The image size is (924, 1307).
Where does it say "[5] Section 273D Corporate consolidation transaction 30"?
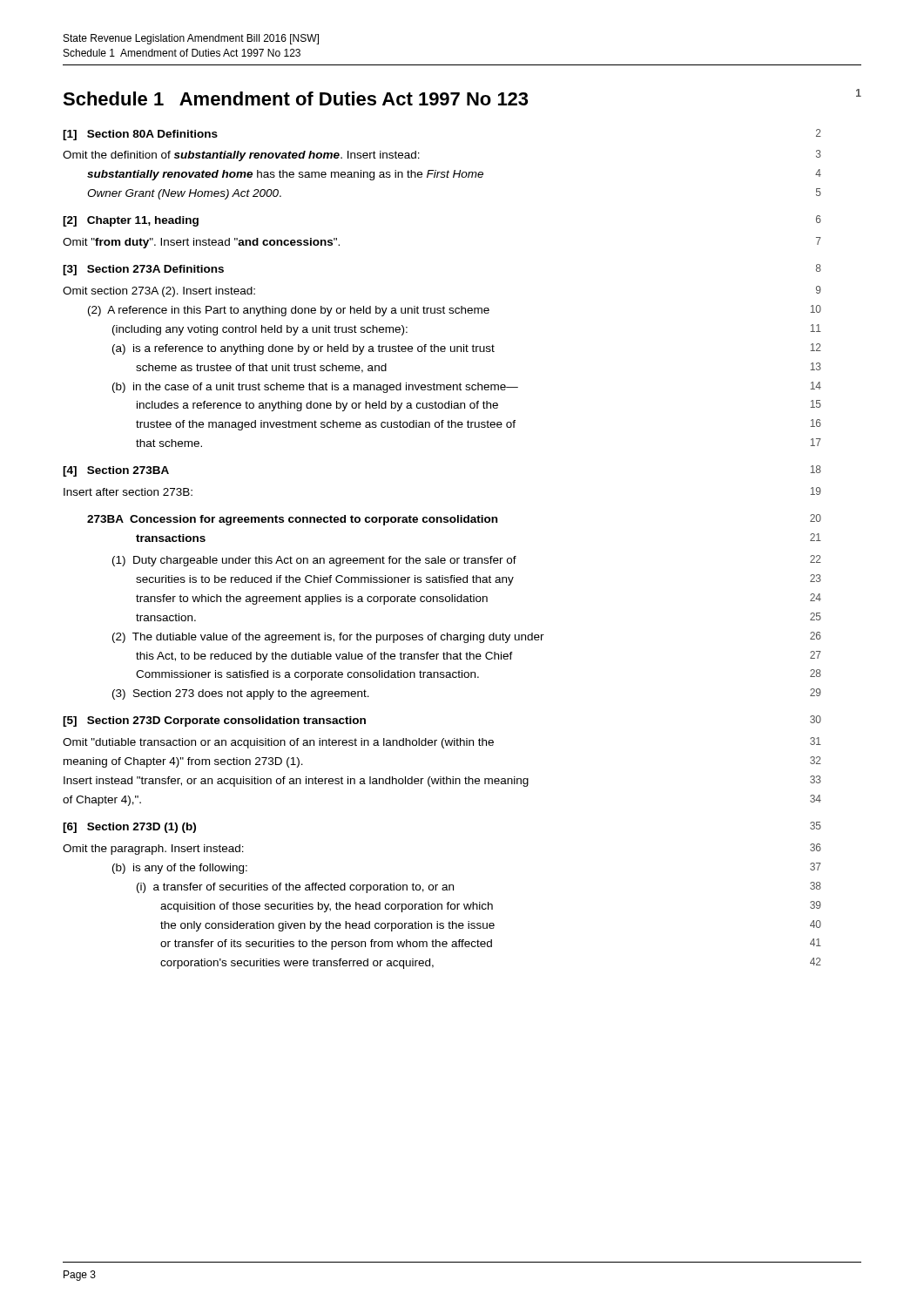coord(209,721)
